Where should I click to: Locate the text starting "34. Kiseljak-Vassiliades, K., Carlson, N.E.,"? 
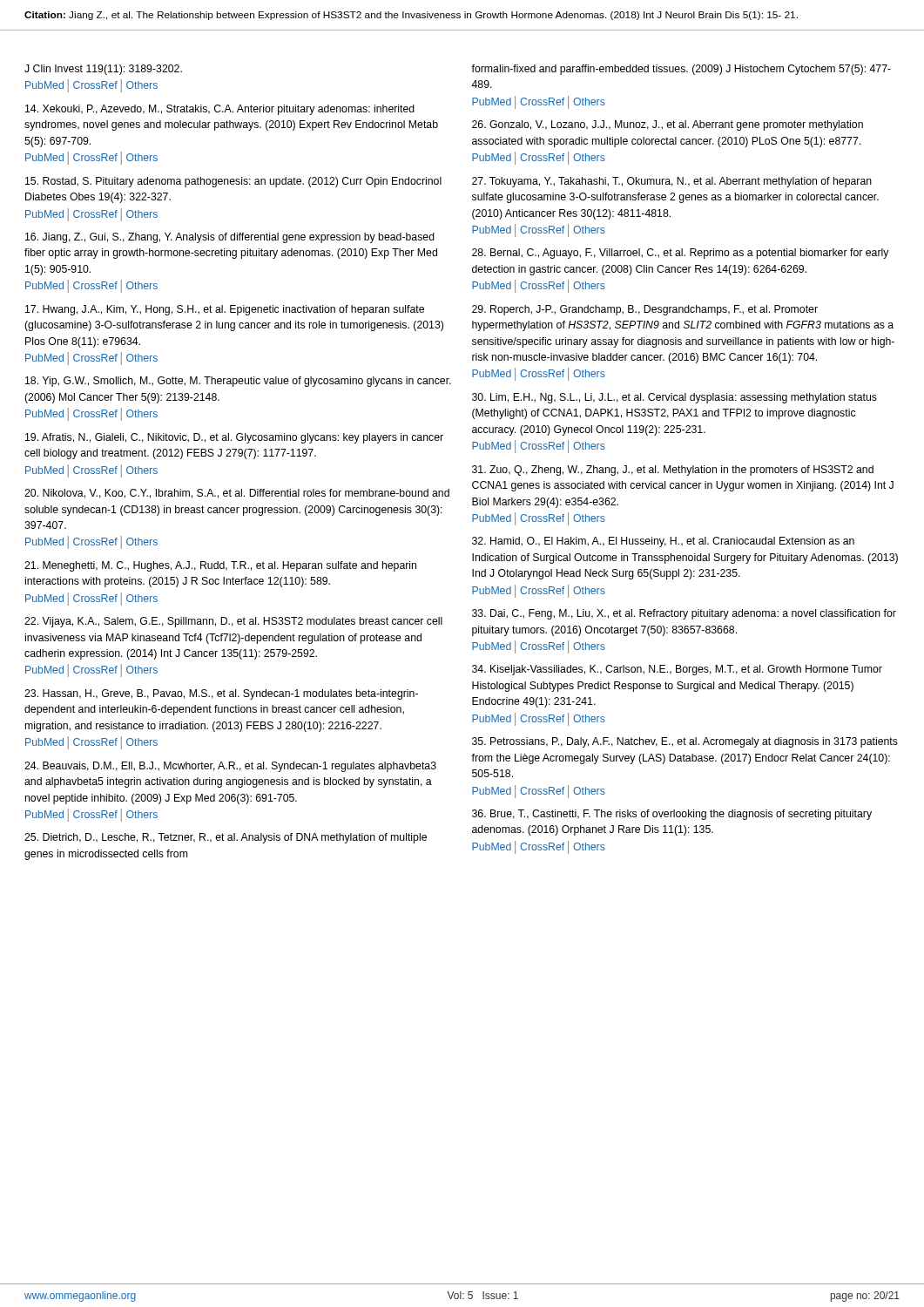[x=686, y=695]
